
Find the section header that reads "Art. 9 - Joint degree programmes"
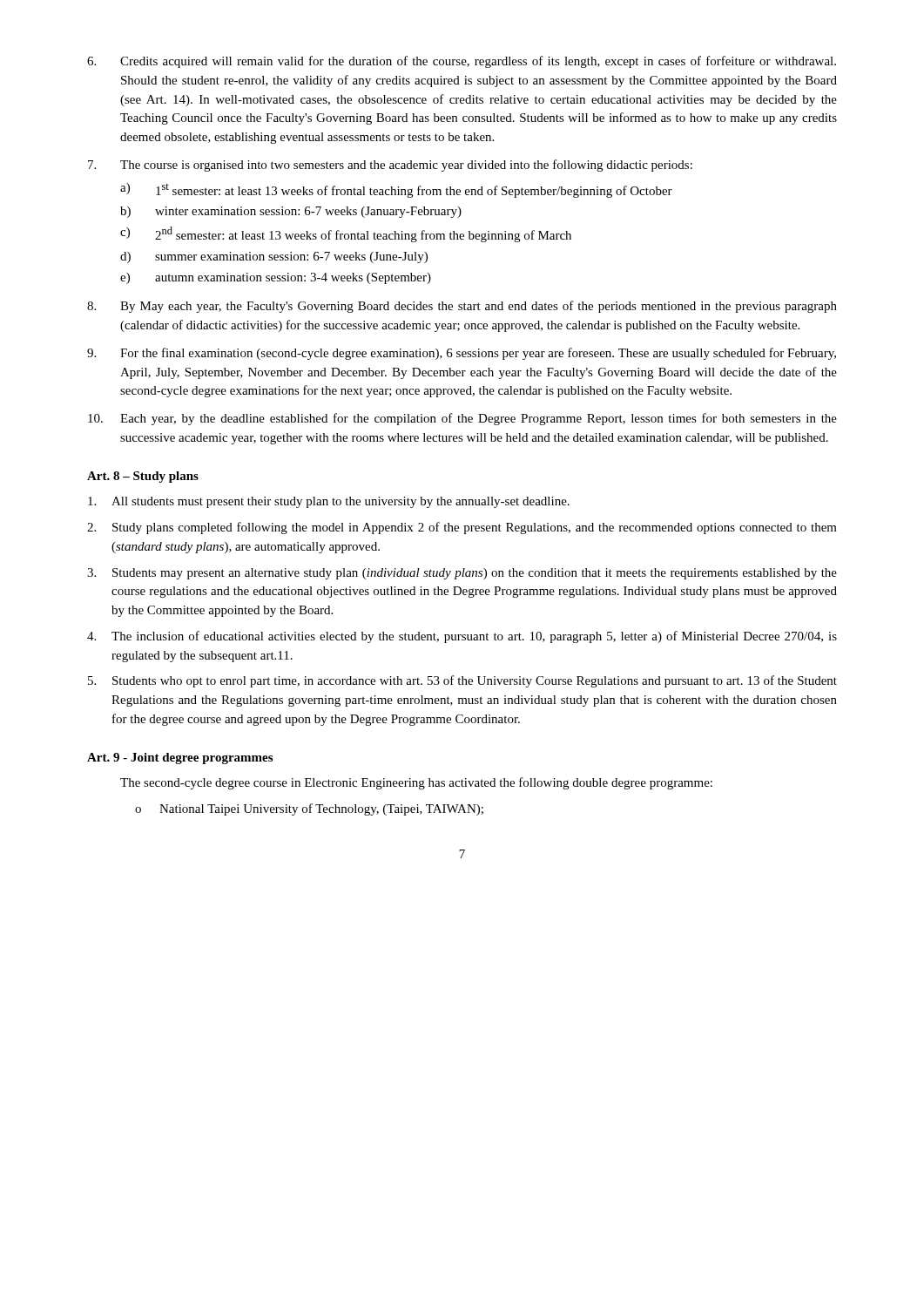(x=180, y=757)
